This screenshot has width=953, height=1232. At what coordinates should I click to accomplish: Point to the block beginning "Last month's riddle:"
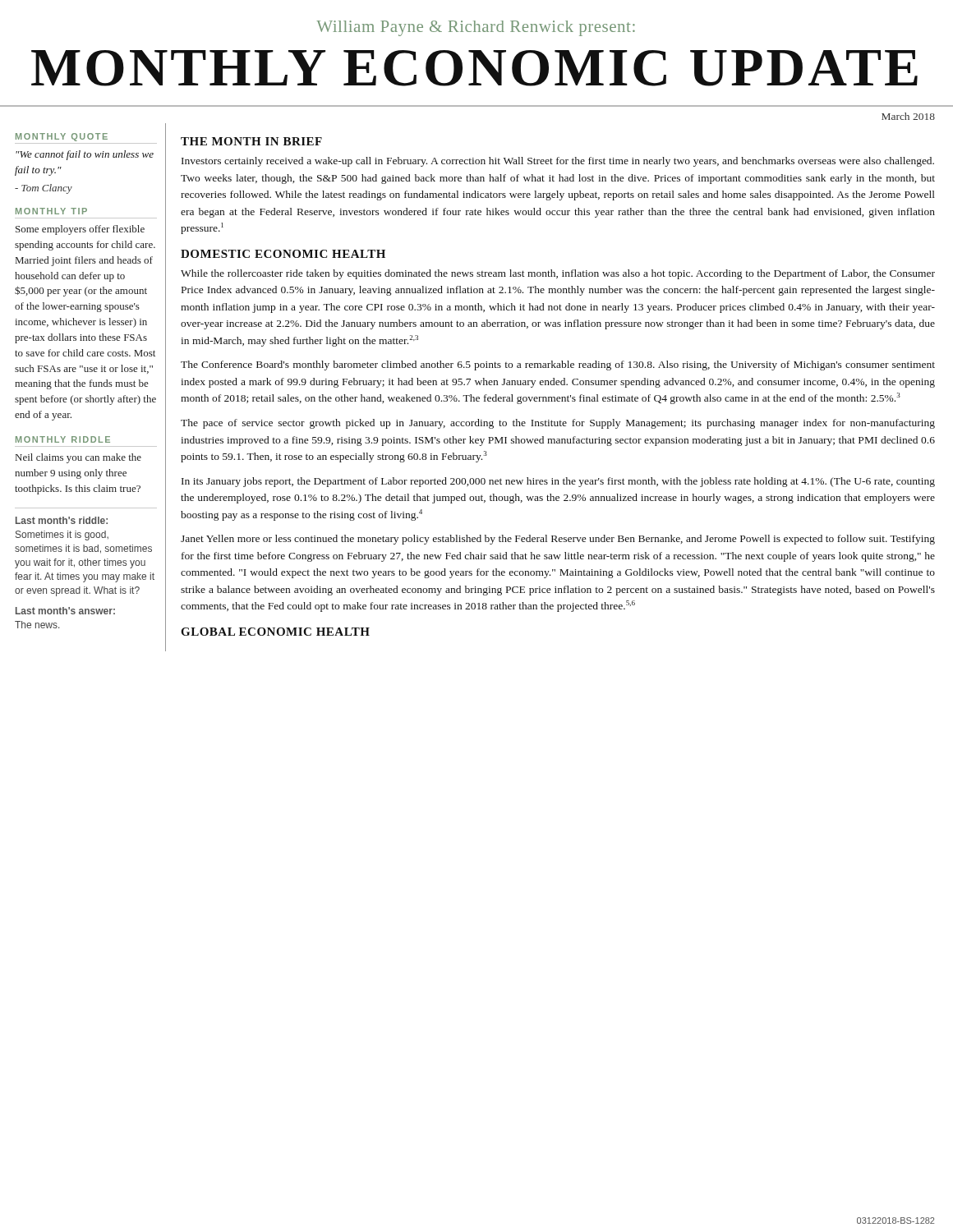click(86, 574)
